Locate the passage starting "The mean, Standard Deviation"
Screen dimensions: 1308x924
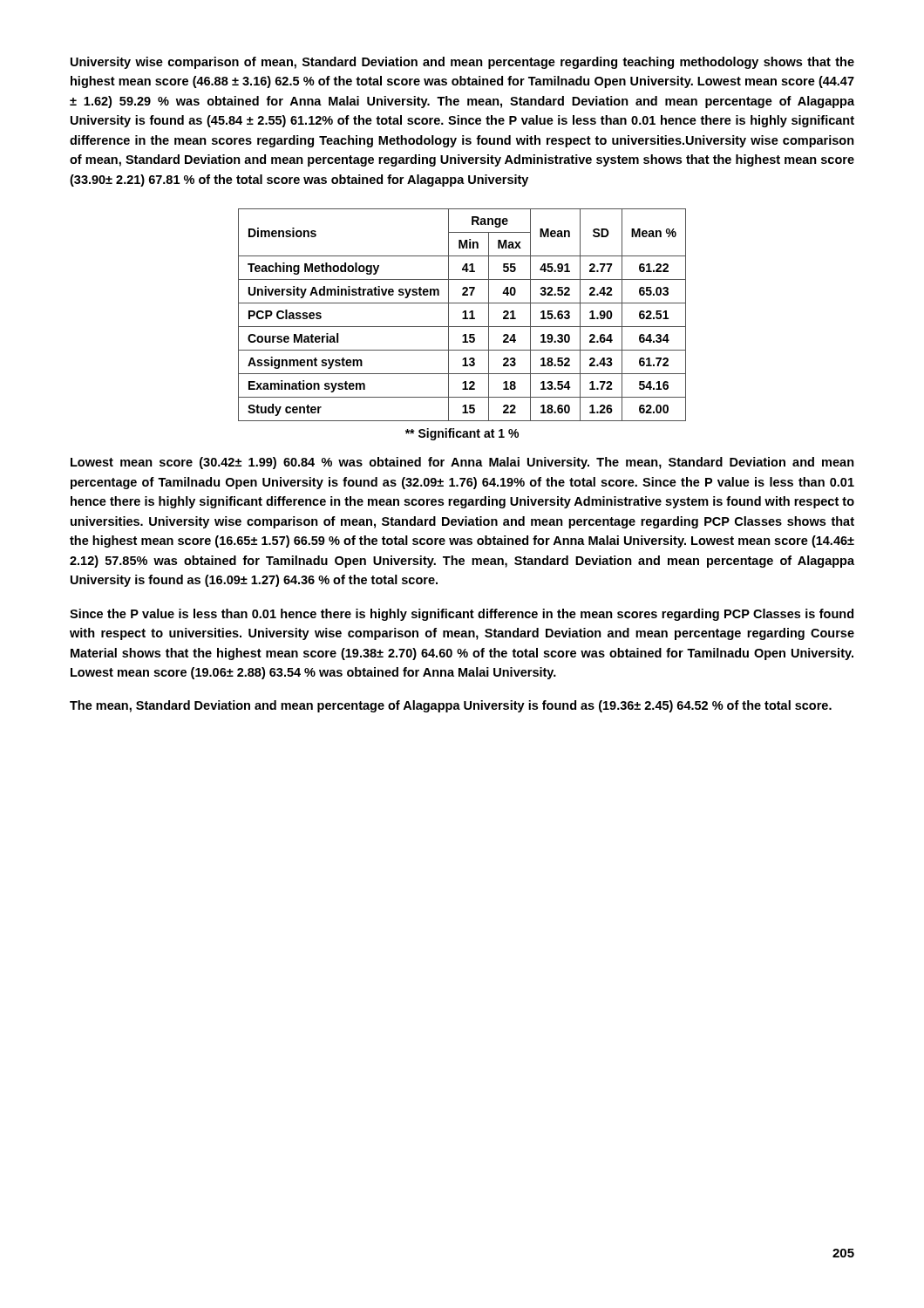[451, 706]
